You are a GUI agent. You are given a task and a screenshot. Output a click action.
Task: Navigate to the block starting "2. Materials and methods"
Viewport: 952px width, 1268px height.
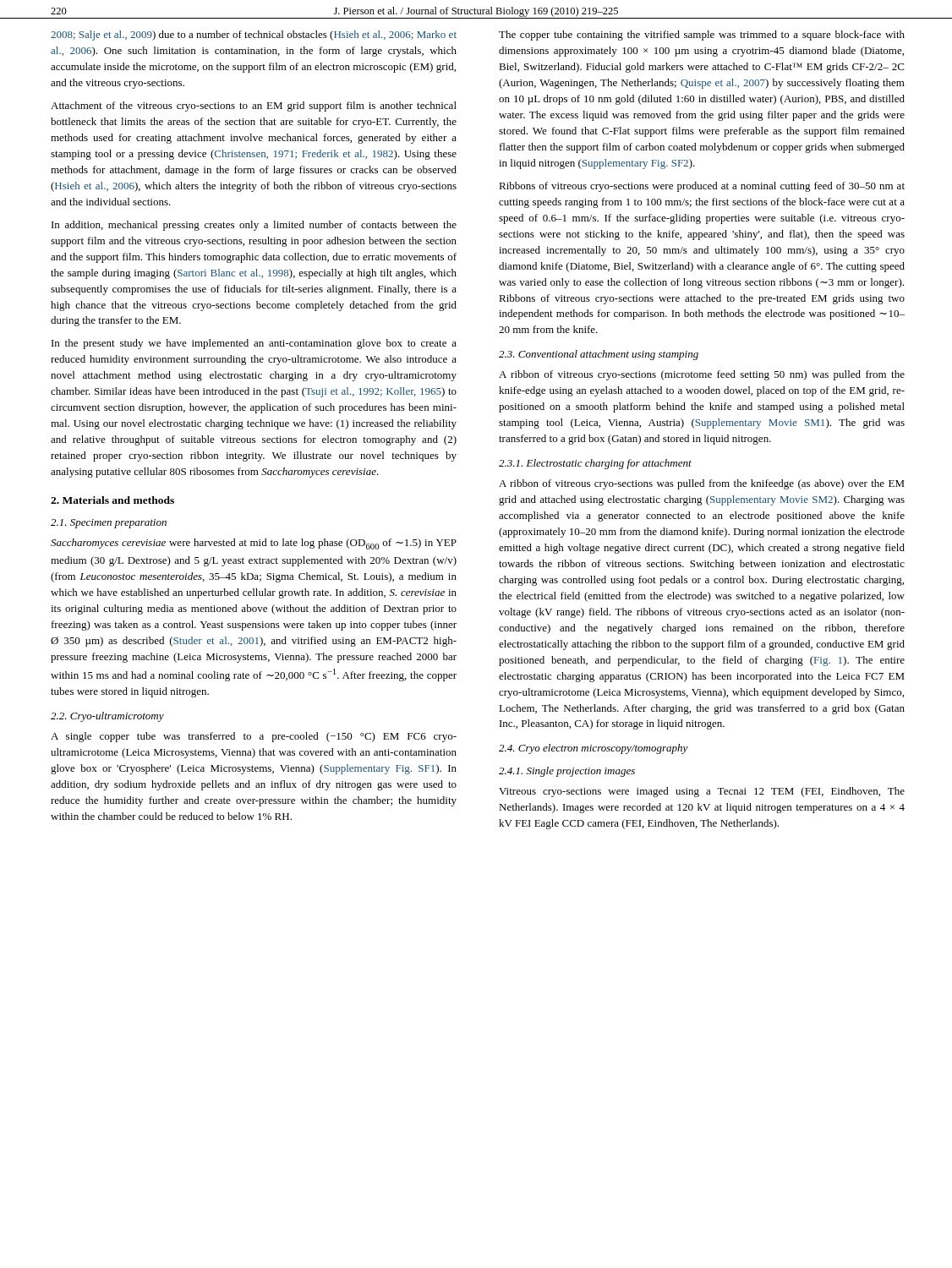[113, 500]
